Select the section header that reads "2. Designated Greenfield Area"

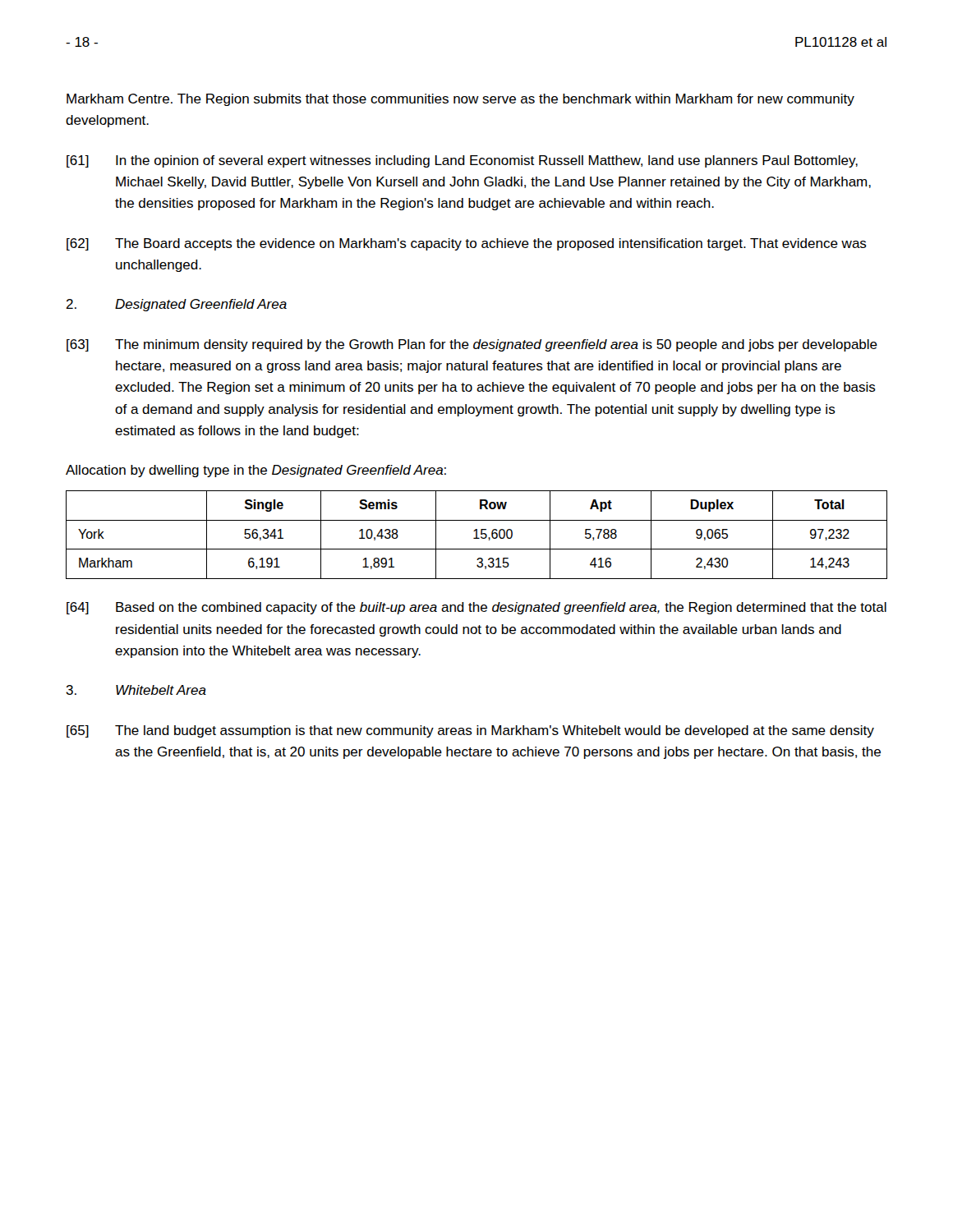click(176, 305)
